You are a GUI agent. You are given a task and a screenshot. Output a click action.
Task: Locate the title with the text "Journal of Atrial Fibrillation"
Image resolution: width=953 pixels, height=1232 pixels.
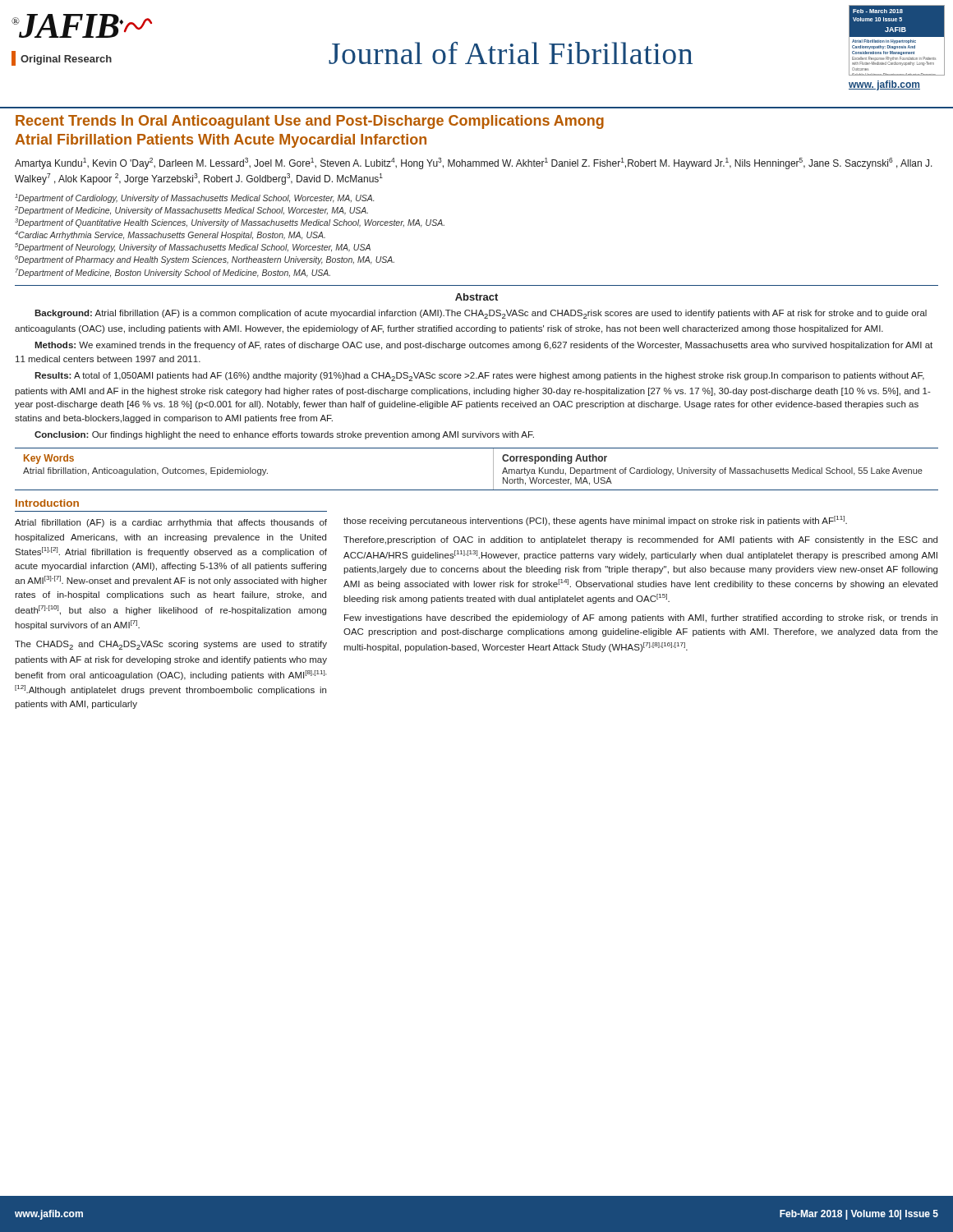click(511, 53)
